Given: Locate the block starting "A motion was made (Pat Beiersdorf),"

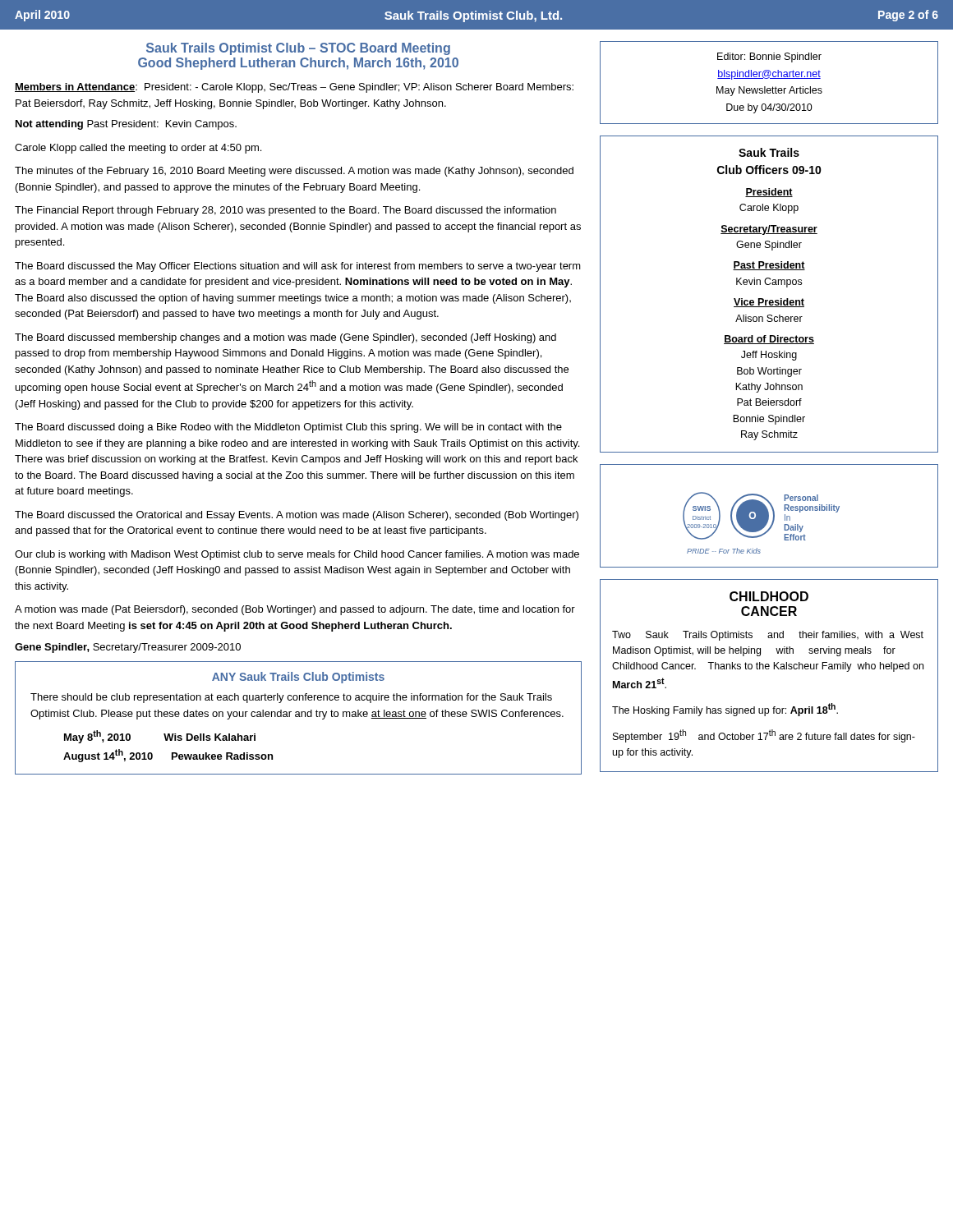Looking at the screenshot, I should click(x=295, y=617).
